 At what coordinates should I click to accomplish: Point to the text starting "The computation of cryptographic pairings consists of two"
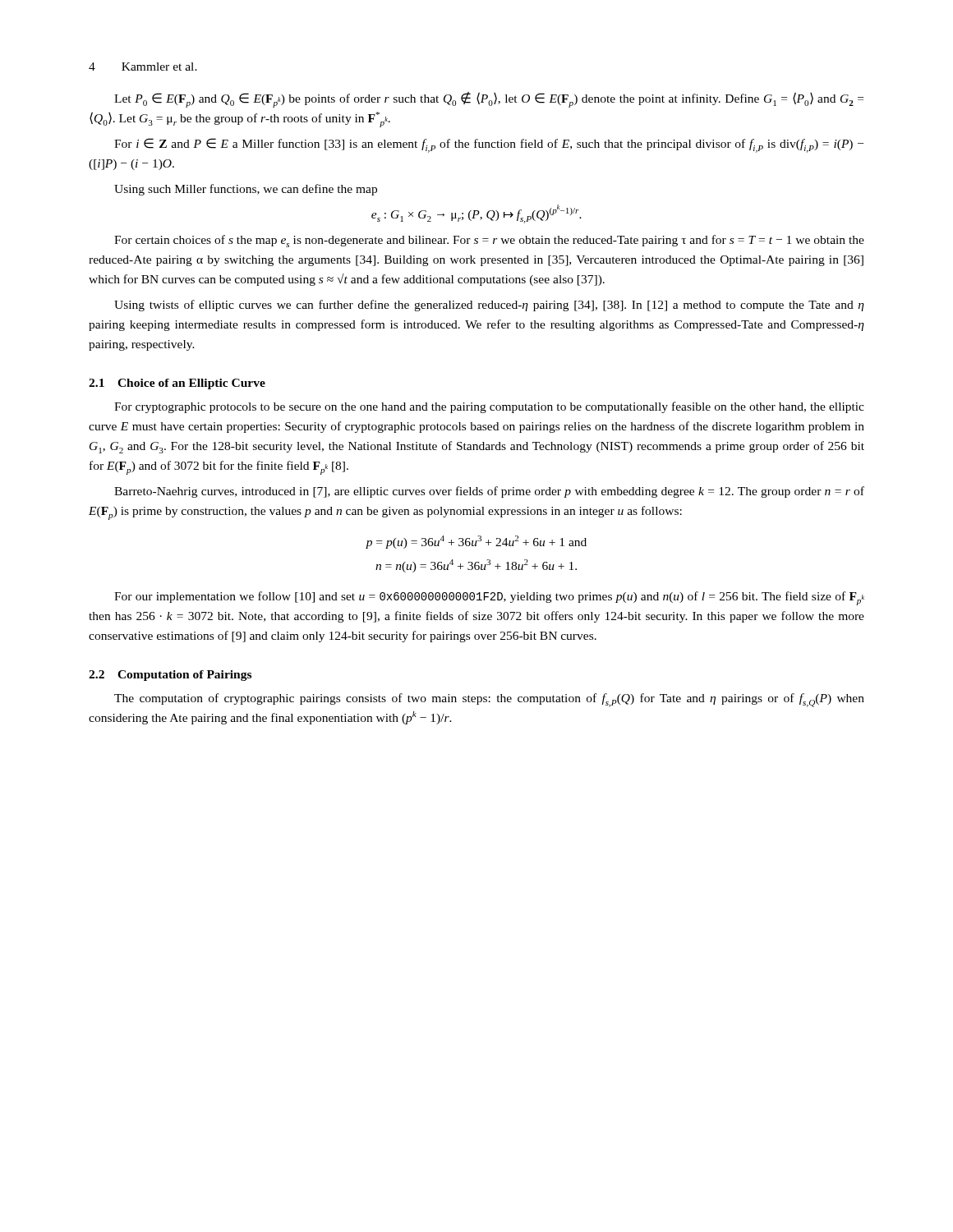click(x=476, y=708)
